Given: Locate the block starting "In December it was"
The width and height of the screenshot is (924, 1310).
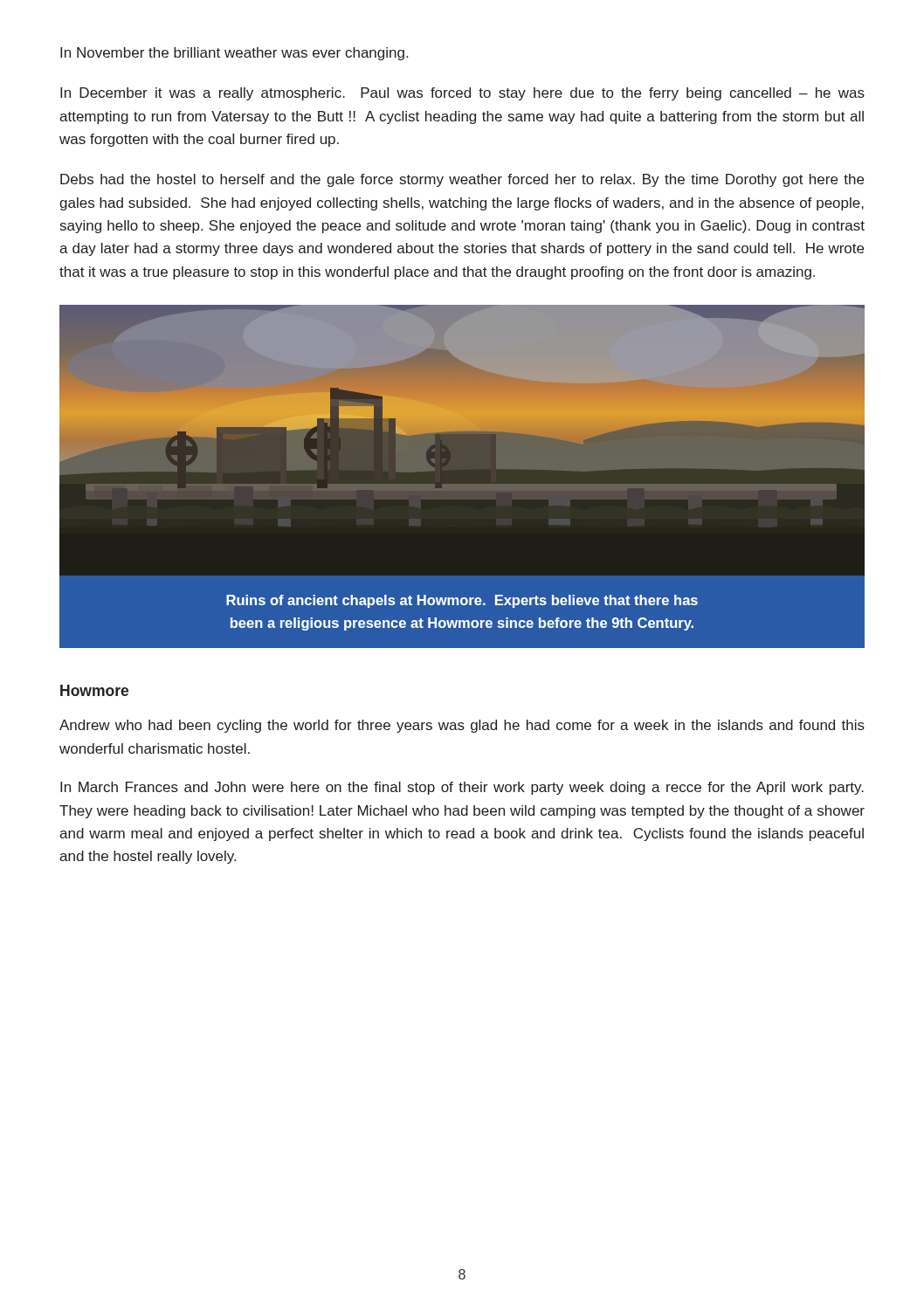Looking at the screenshot, I should click(462, 116).
